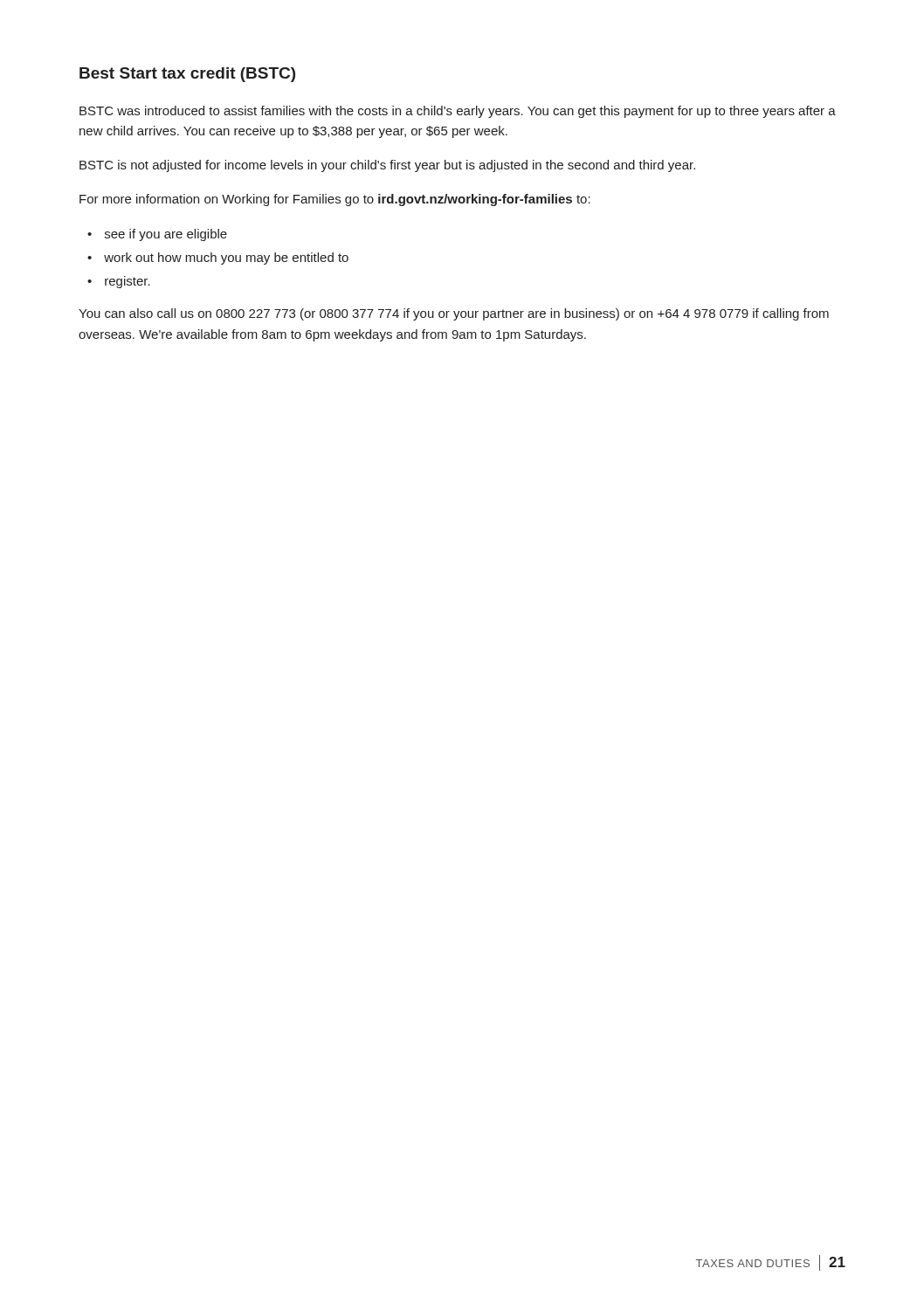
Task: Click on the text starting "•see if you are eligible"
Action: 157,235
